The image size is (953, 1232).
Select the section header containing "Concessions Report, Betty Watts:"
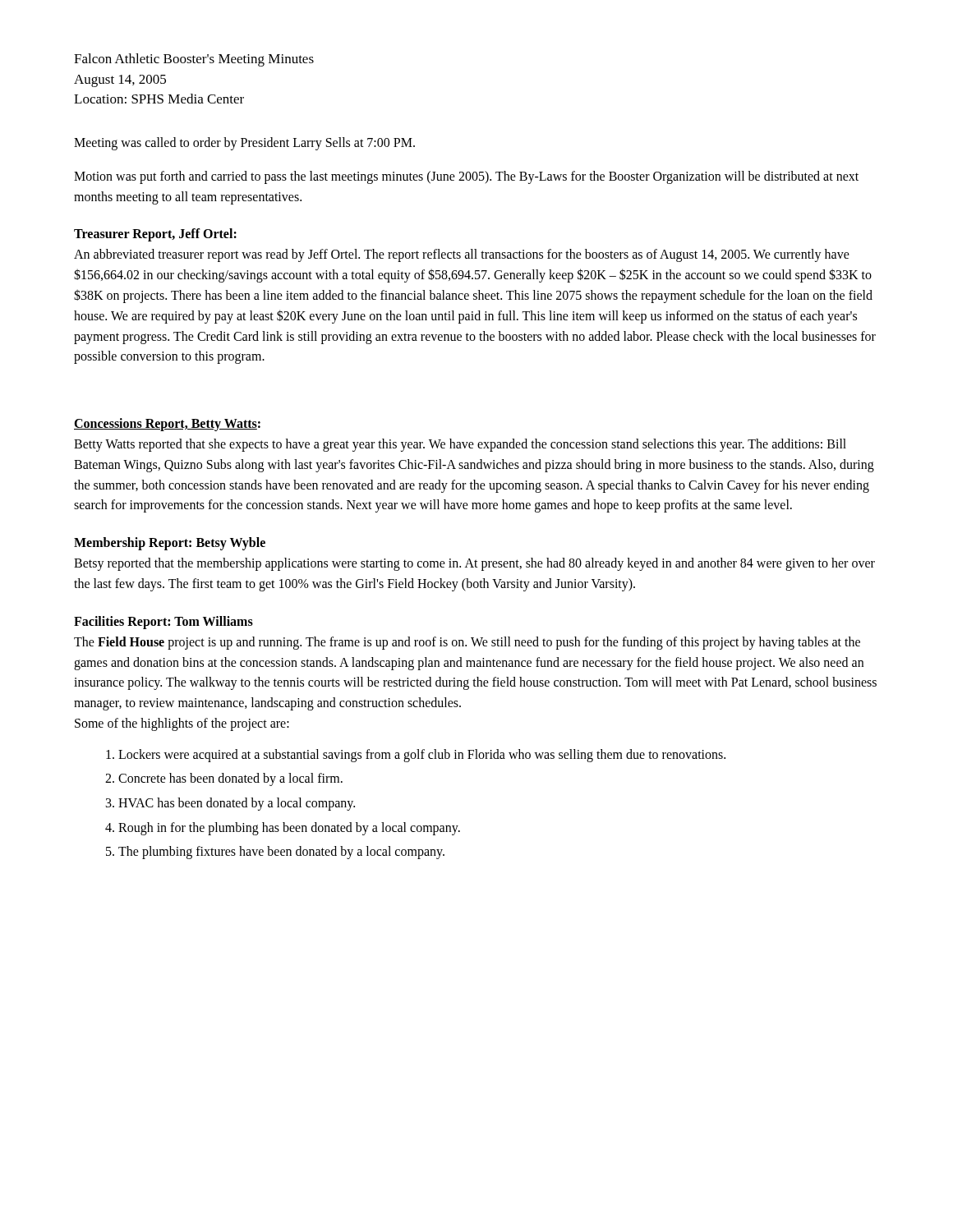tap(167, 425)
